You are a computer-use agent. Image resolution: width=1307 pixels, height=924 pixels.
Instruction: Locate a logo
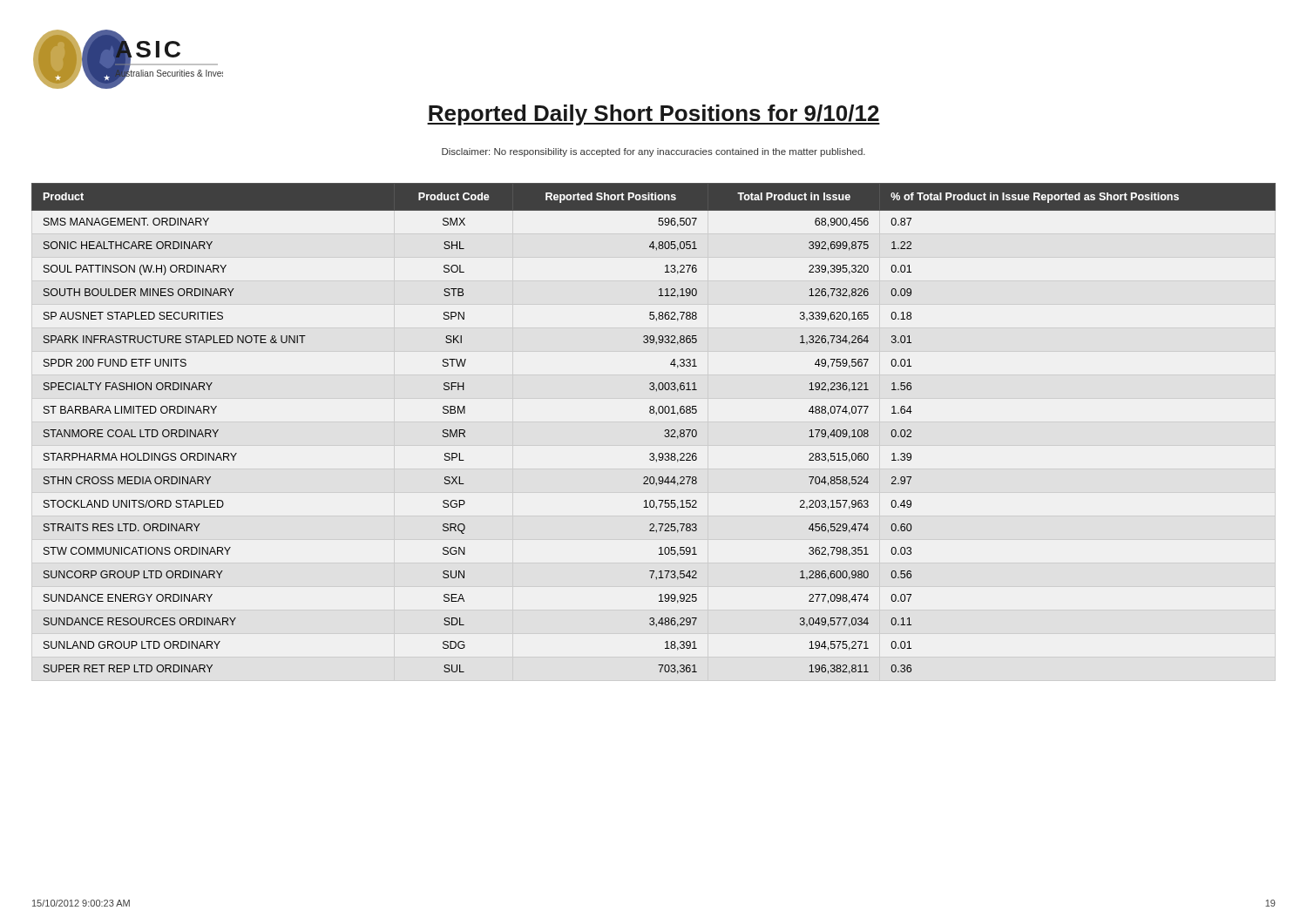(x=127, y=59)
